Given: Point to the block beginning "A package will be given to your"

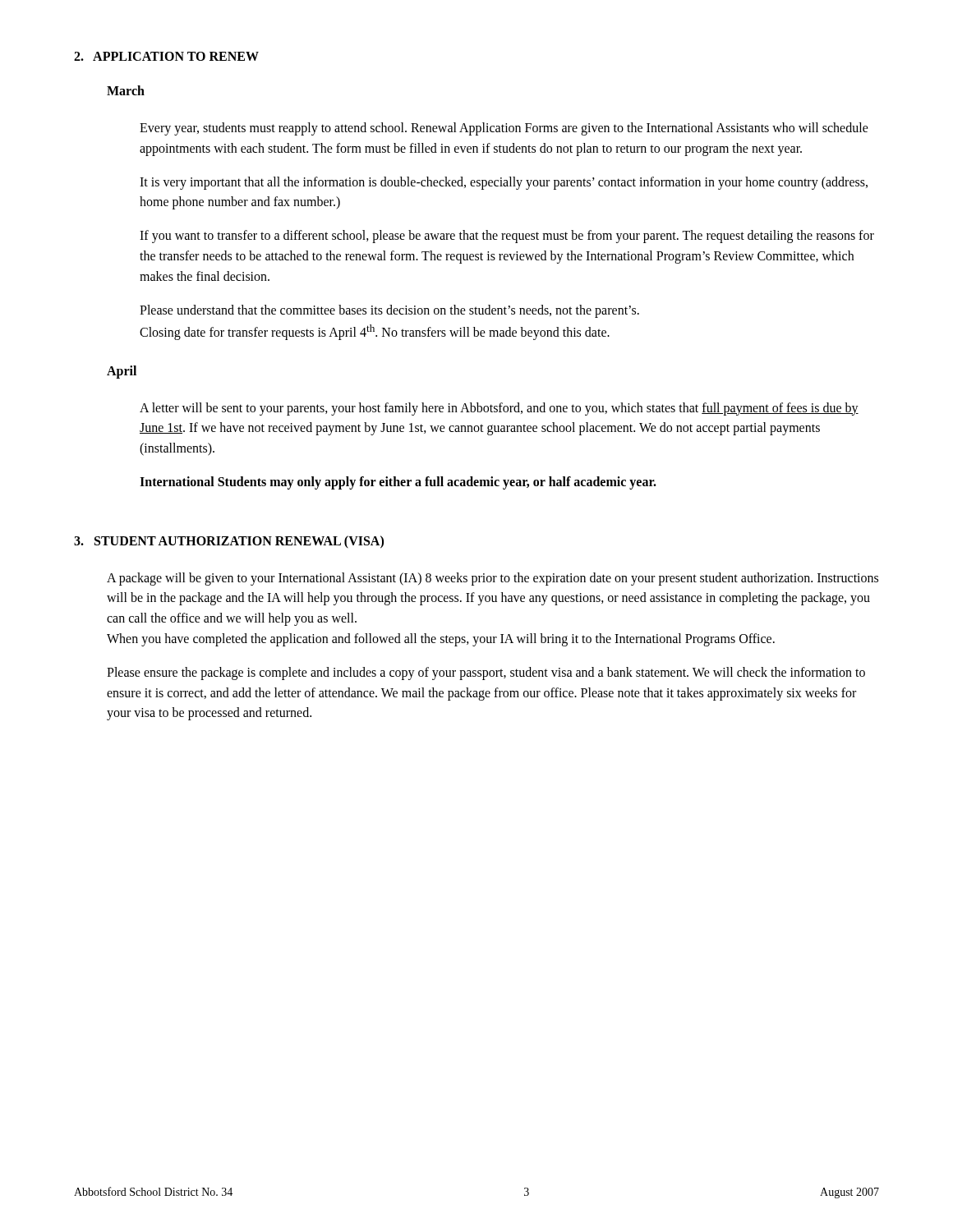Looking at the screenshot, I should coord(493,608).
